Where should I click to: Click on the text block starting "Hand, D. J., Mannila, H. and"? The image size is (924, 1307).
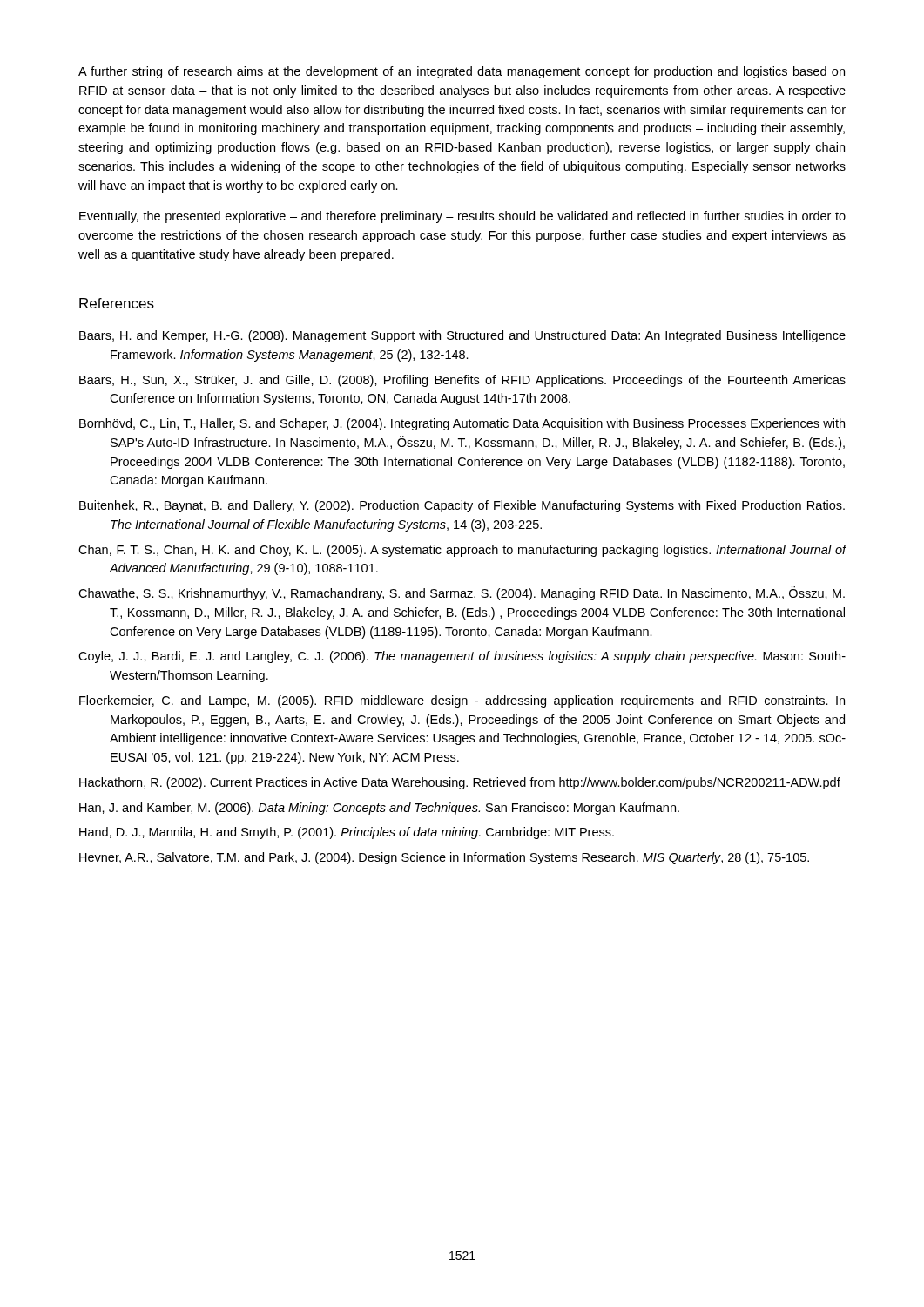click(347, 832)
